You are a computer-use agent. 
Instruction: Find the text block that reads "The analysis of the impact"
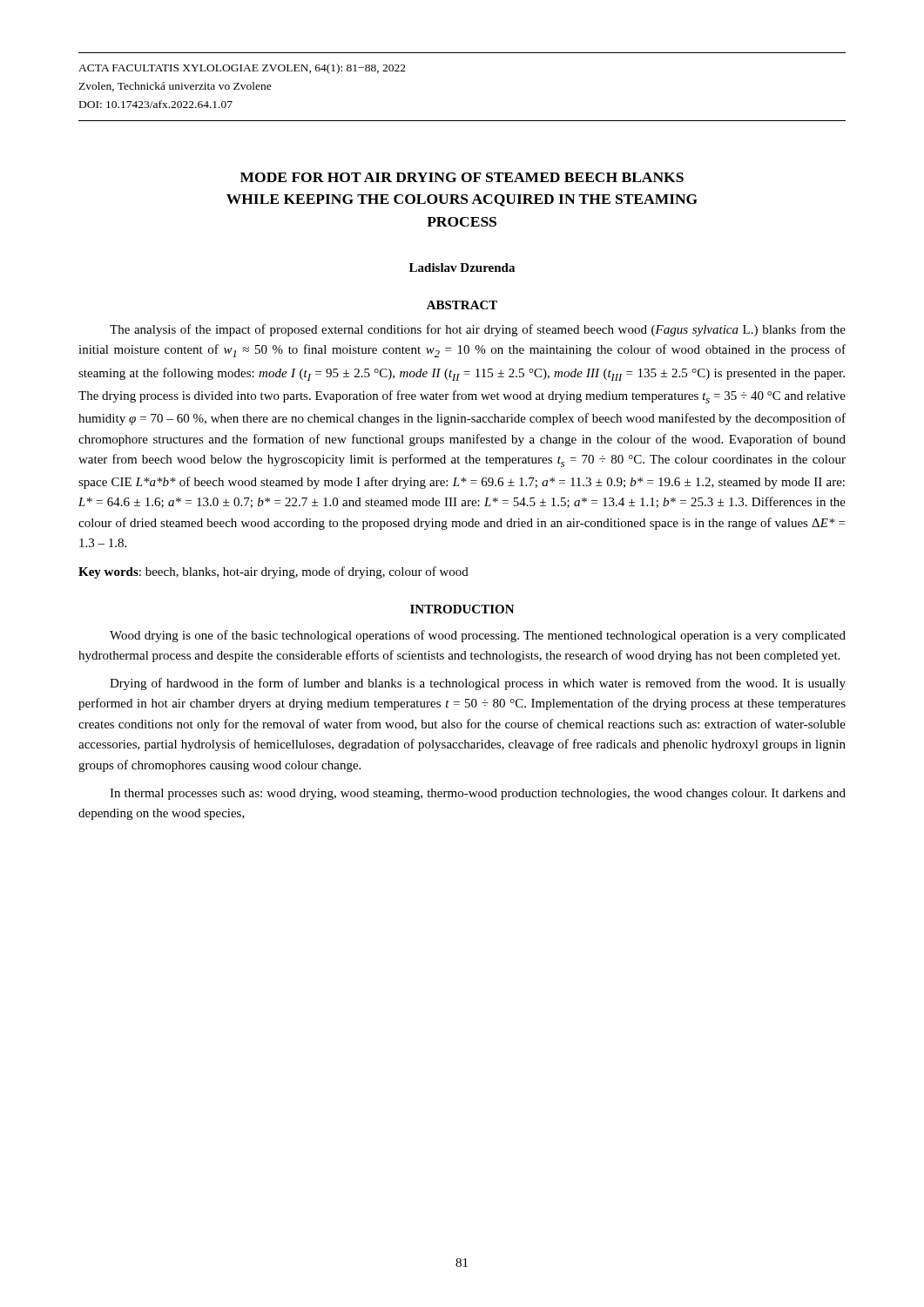click(462, 437)
